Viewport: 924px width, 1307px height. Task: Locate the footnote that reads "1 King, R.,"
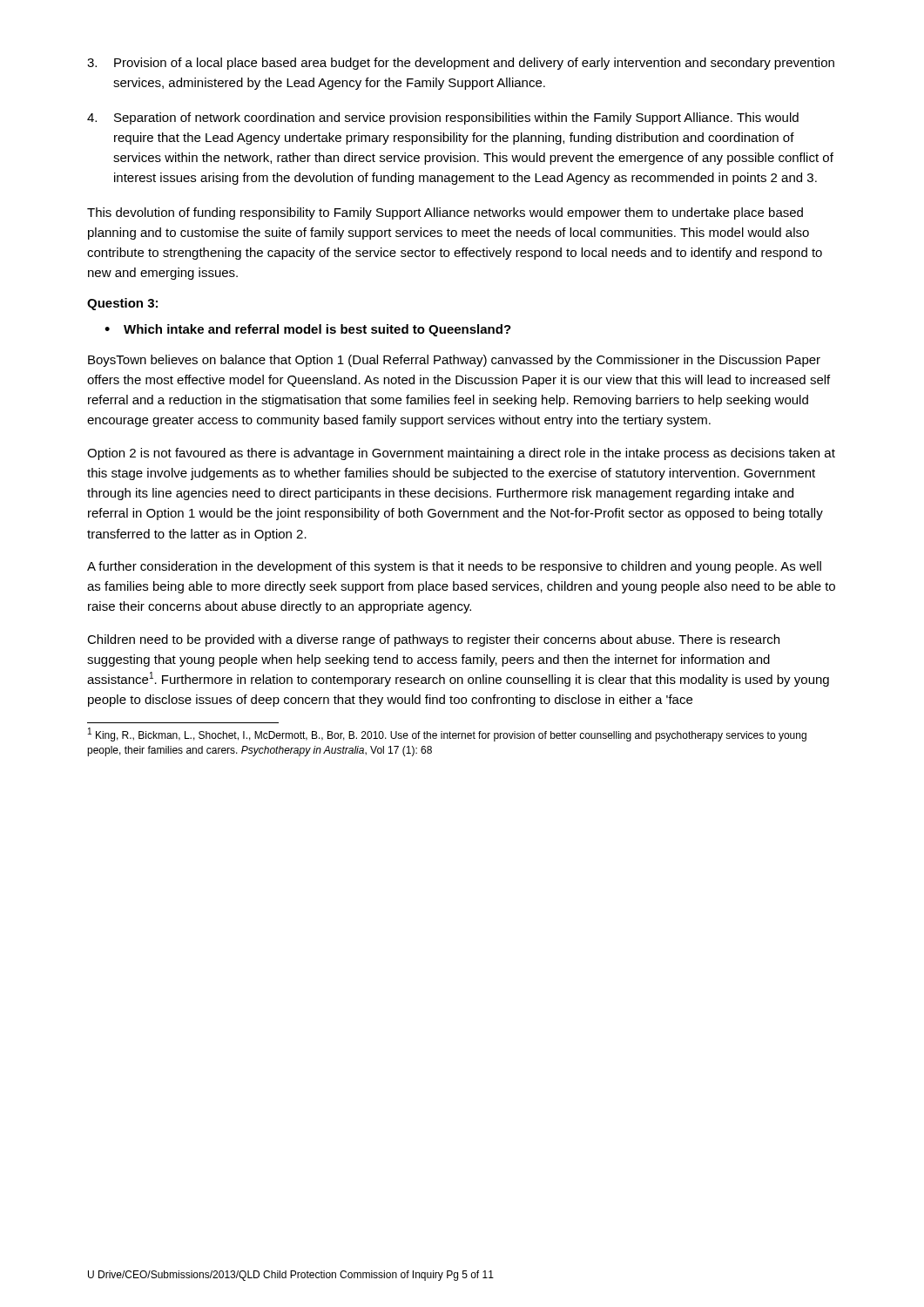[462, 740]
